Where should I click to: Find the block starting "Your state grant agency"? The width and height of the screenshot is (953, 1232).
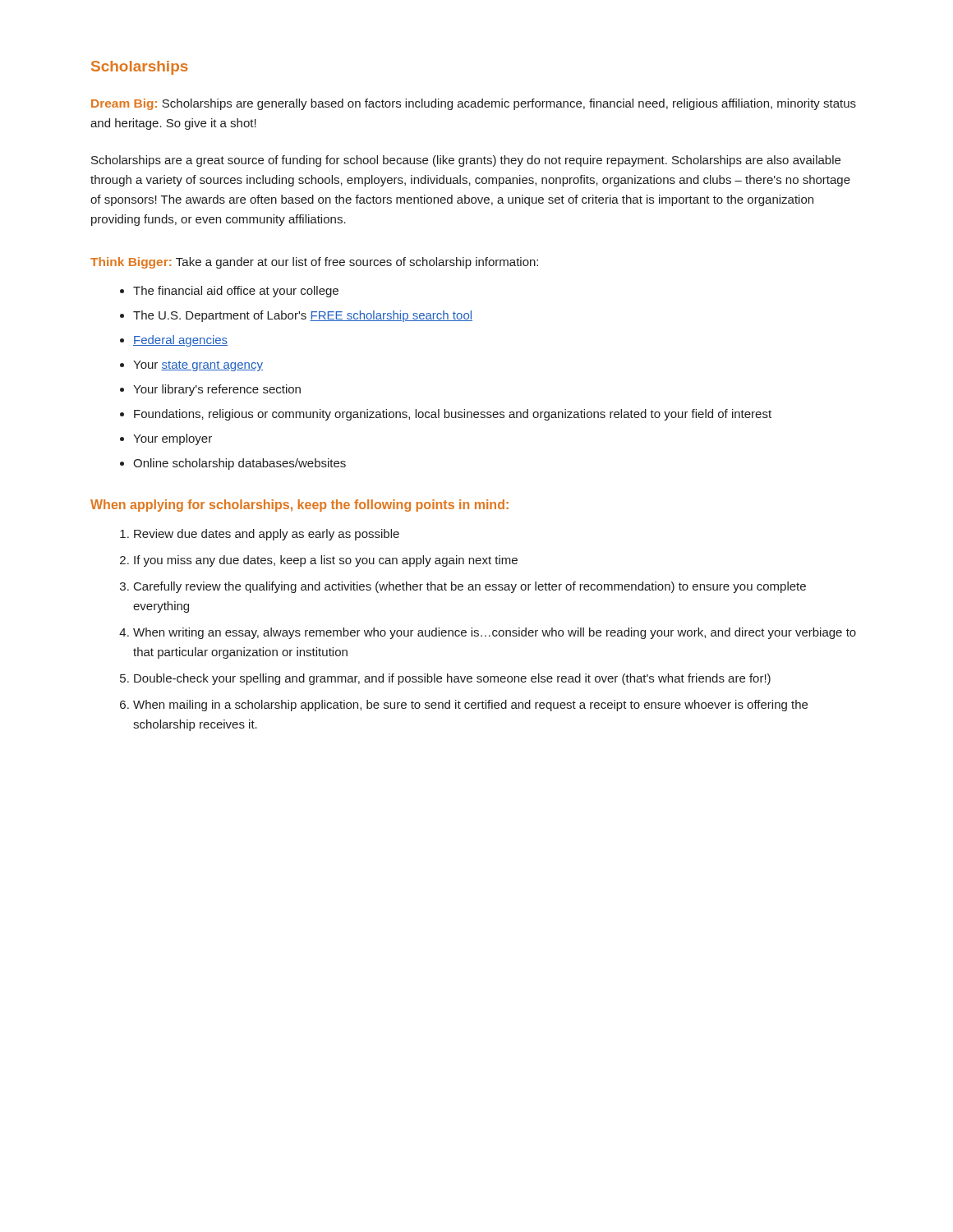tap(198, 364)
